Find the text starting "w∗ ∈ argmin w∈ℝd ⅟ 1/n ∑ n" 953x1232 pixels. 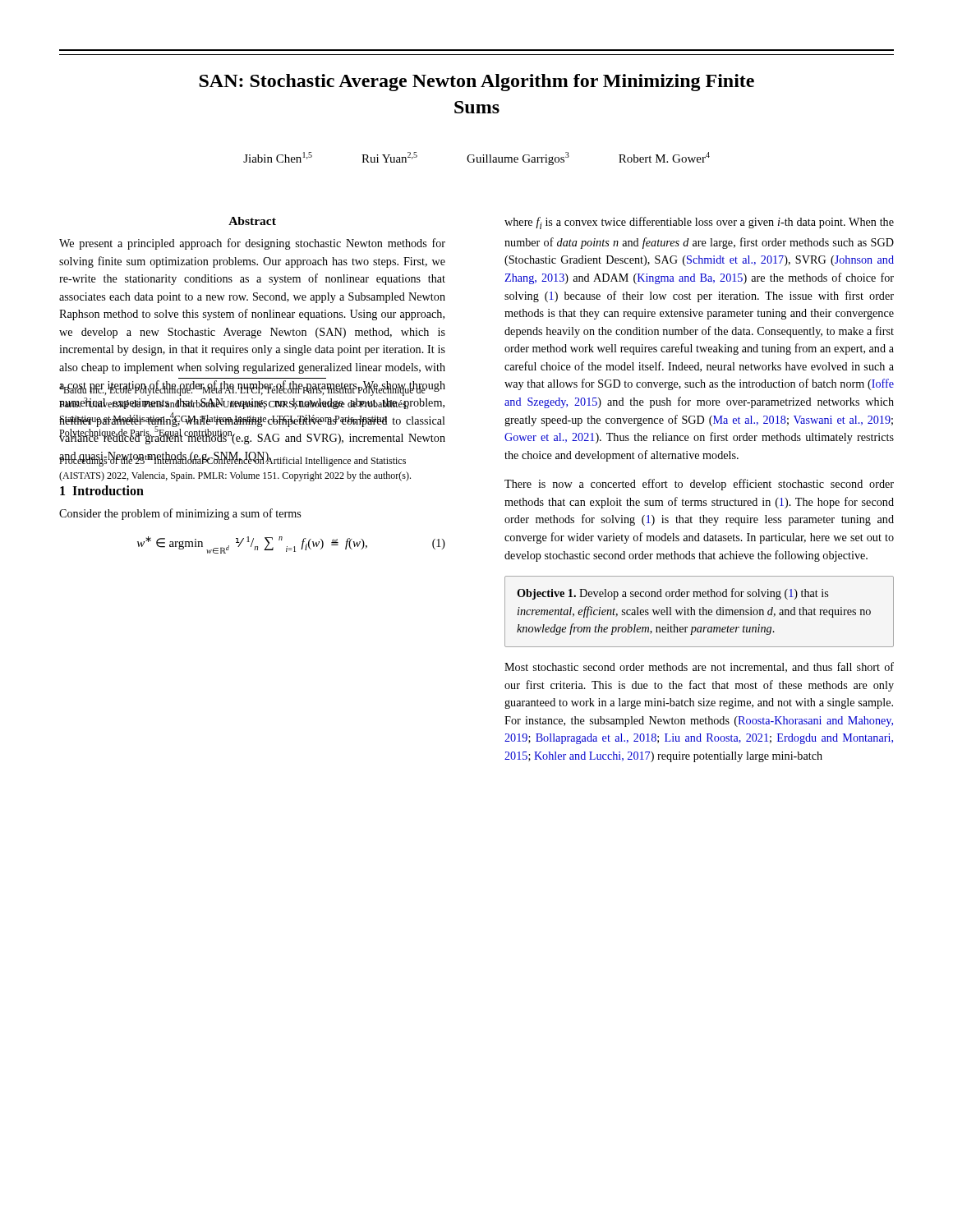click(291, 544)
